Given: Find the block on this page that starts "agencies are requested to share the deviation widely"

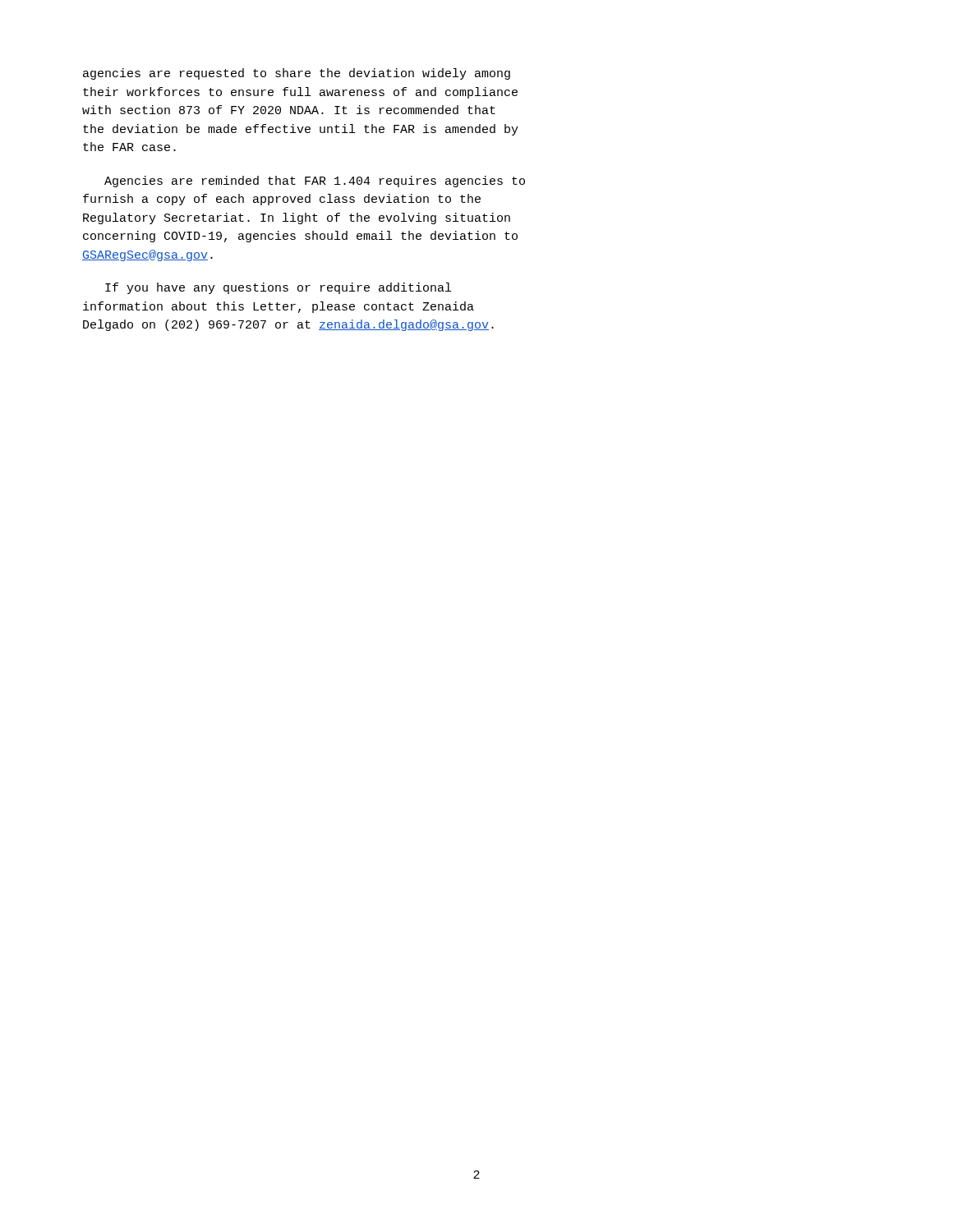Looking at the screenshot, I should (300, 111).
